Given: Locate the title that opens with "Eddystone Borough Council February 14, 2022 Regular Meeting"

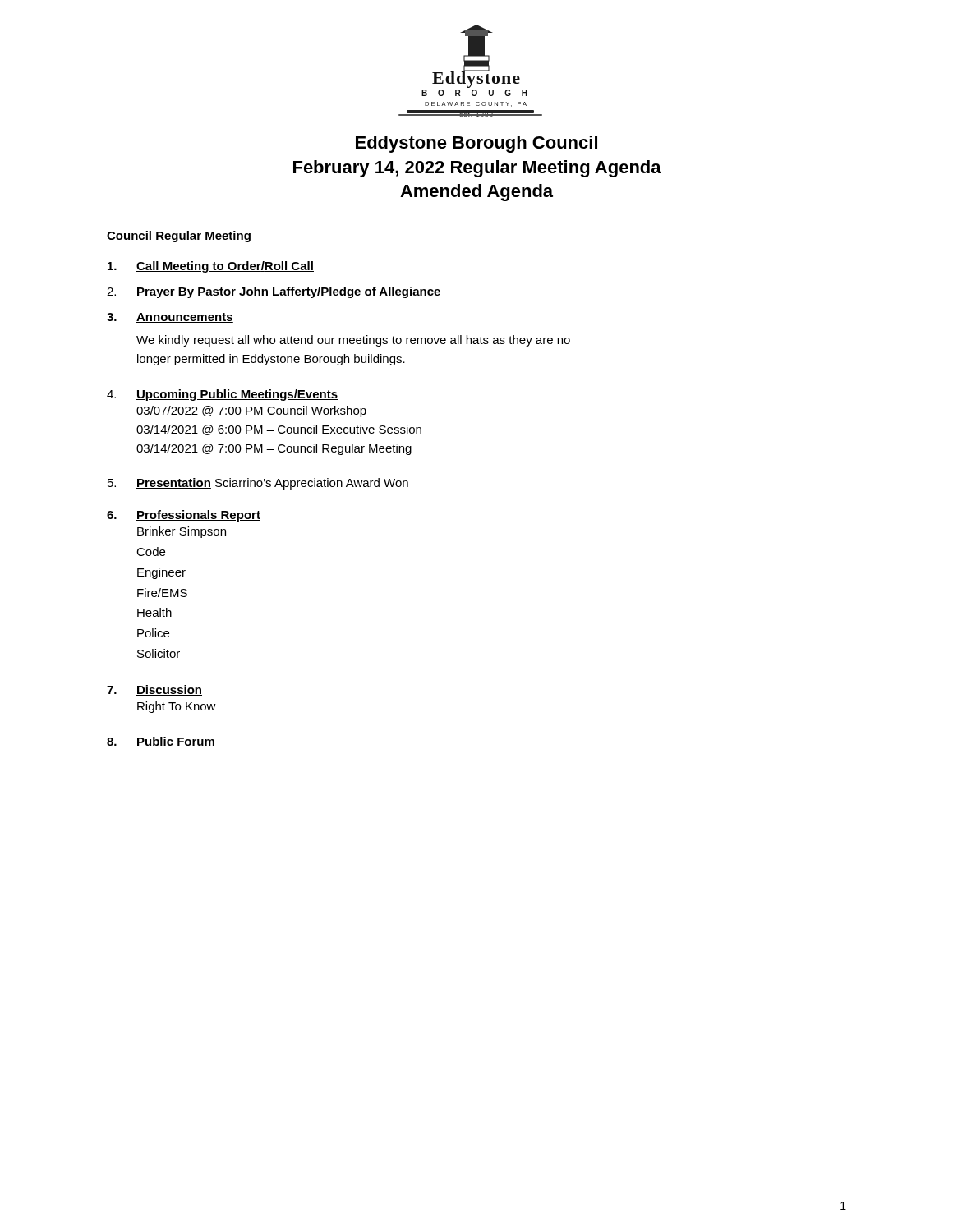Looking at the screenshot, I should click(x=476, y=167).
